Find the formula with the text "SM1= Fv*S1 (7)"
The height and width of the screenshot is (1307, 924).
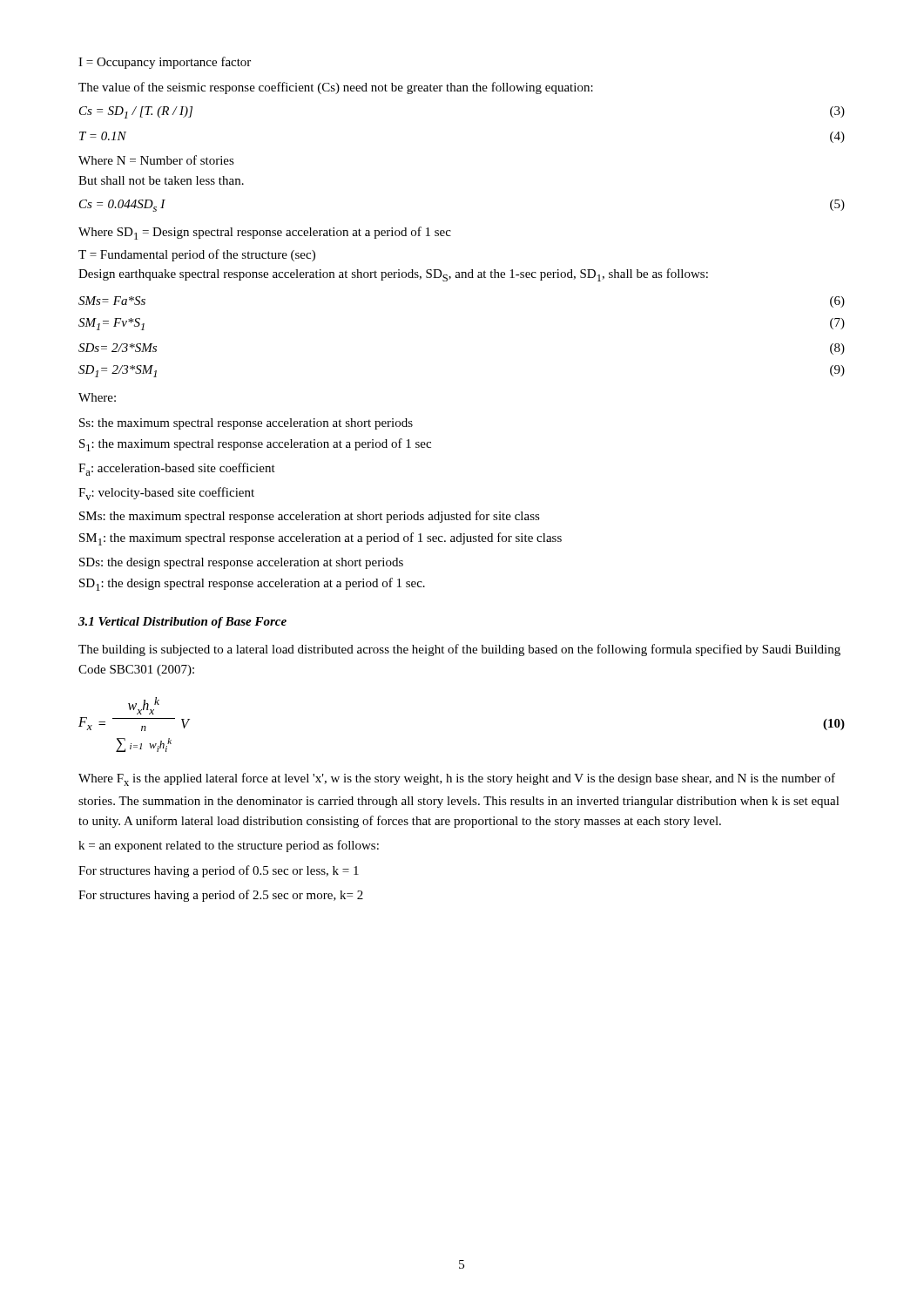pyautogui.click(x=120, y=323)
